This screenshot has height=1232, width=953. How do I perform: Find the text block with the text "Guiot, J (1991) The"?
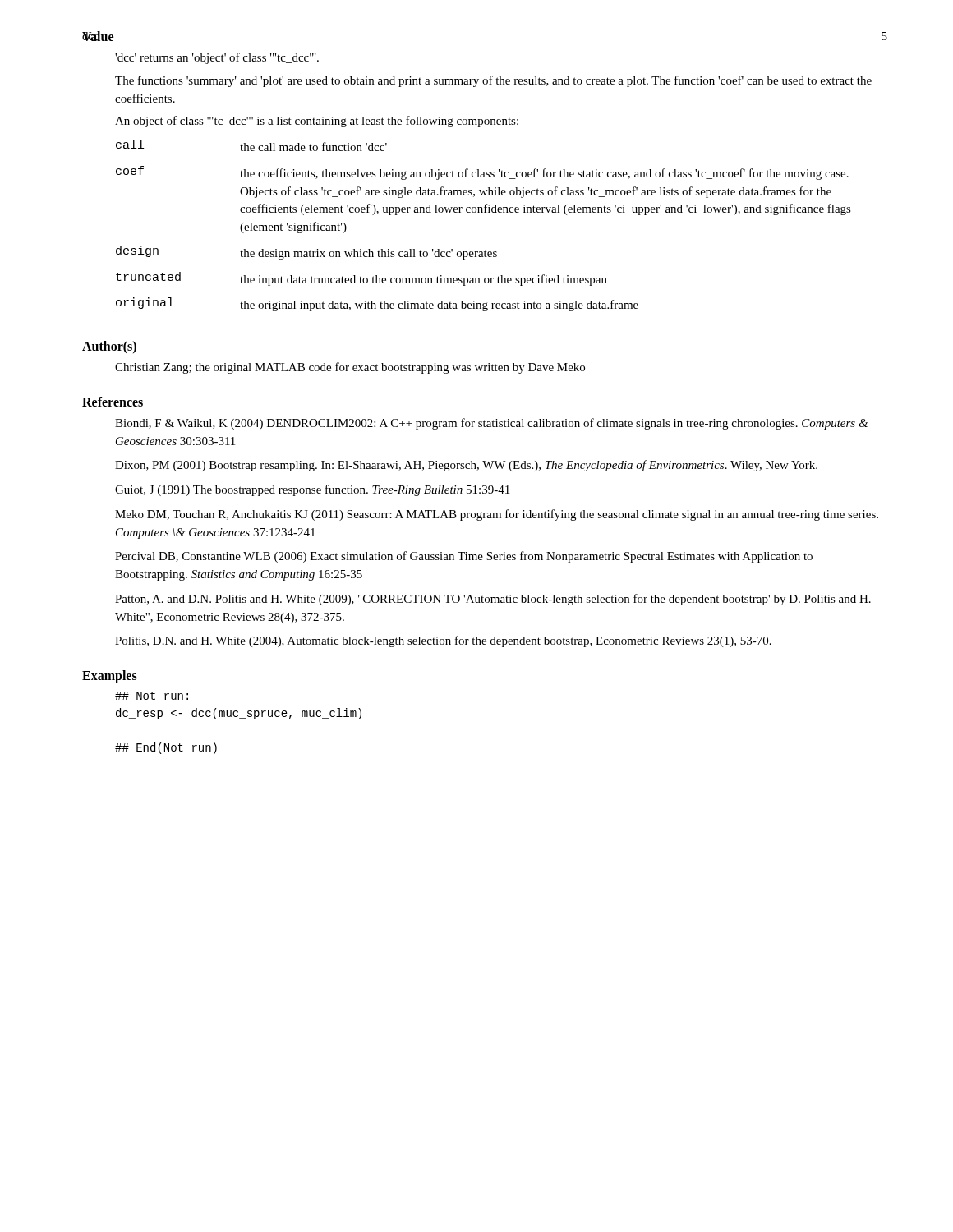313,490
